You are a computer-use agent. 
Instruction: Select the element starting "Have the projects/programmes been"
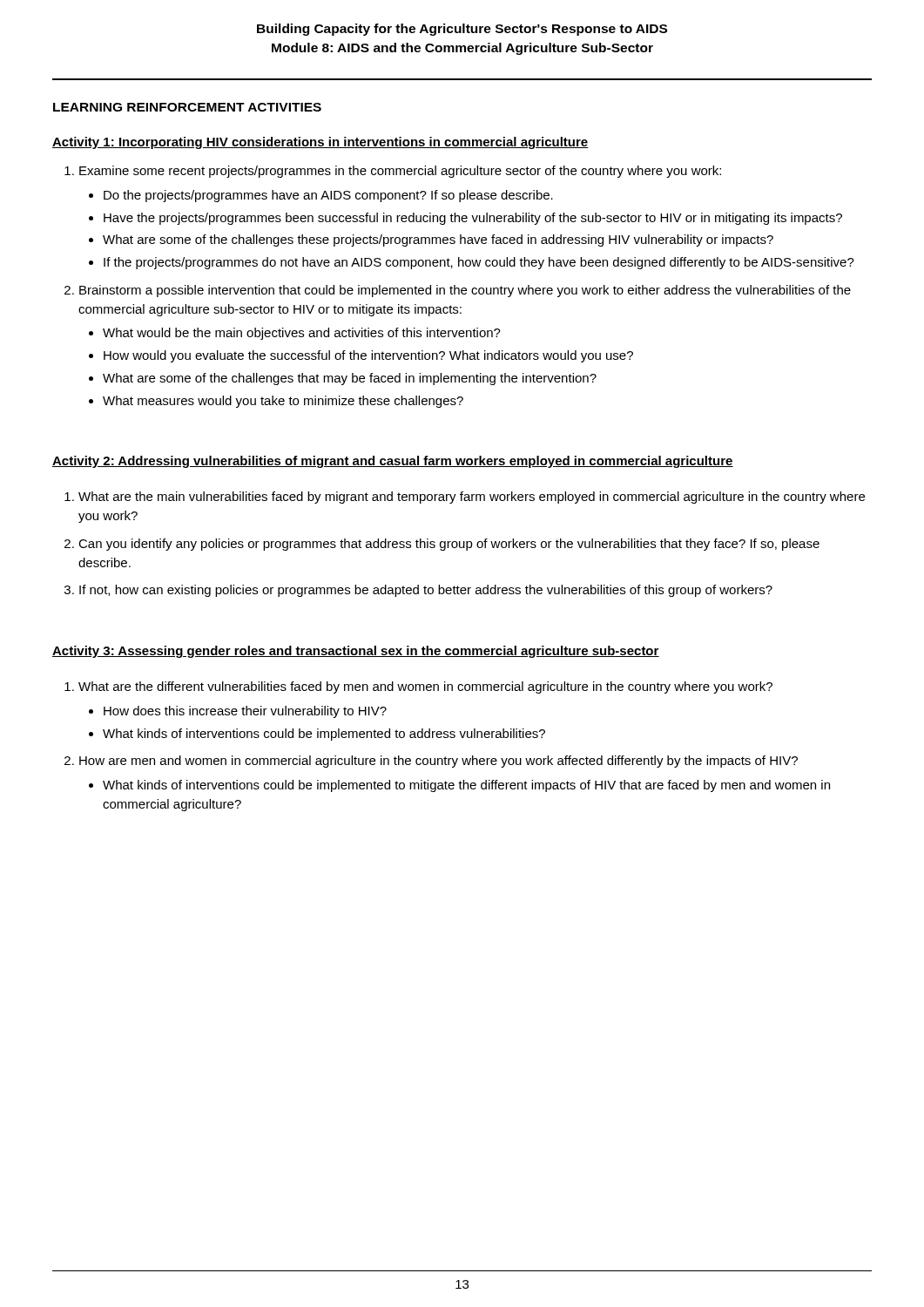473,217
